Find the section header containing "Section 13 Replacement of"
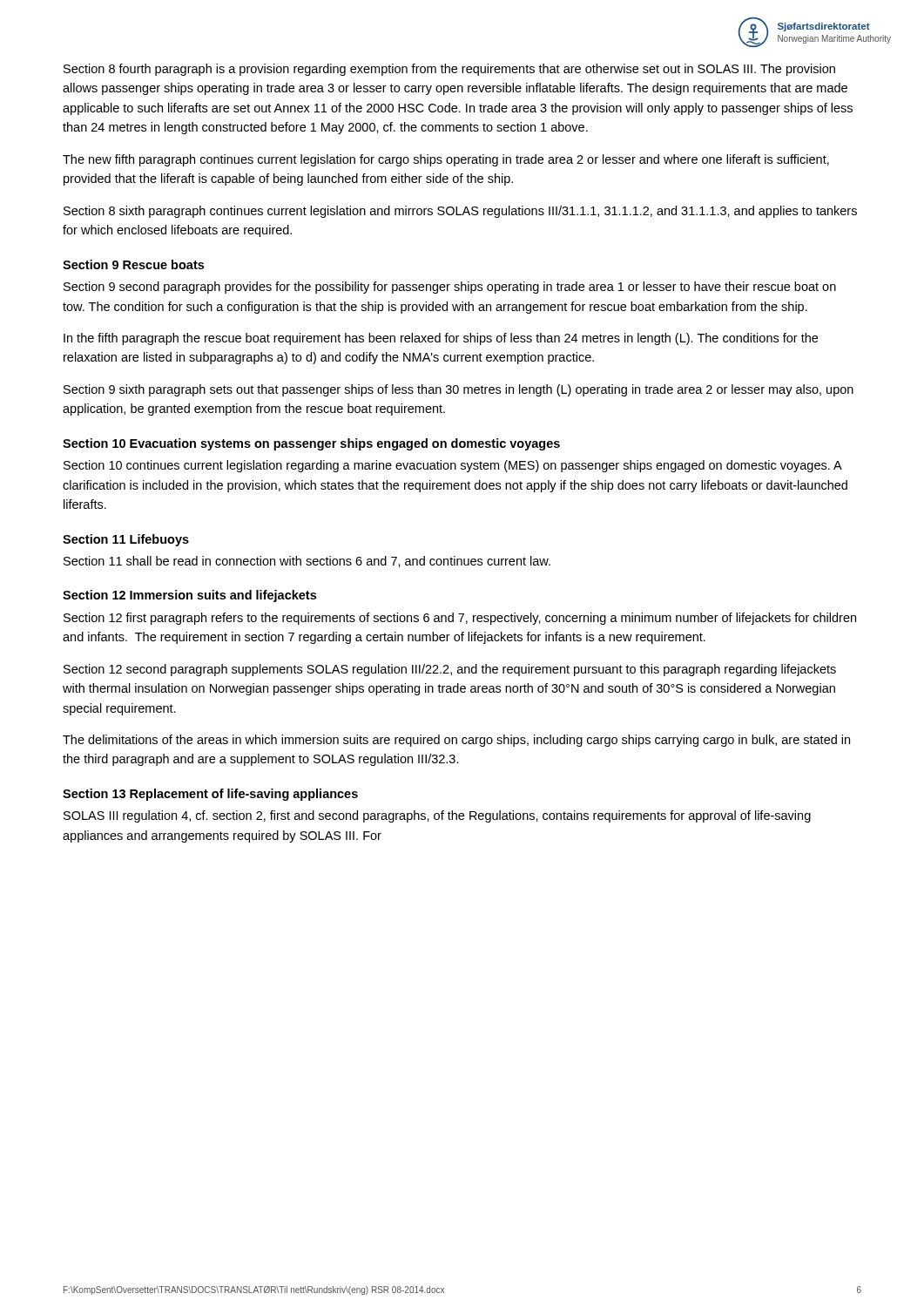Screen dimensions: 1307x924 click(210, 794)
